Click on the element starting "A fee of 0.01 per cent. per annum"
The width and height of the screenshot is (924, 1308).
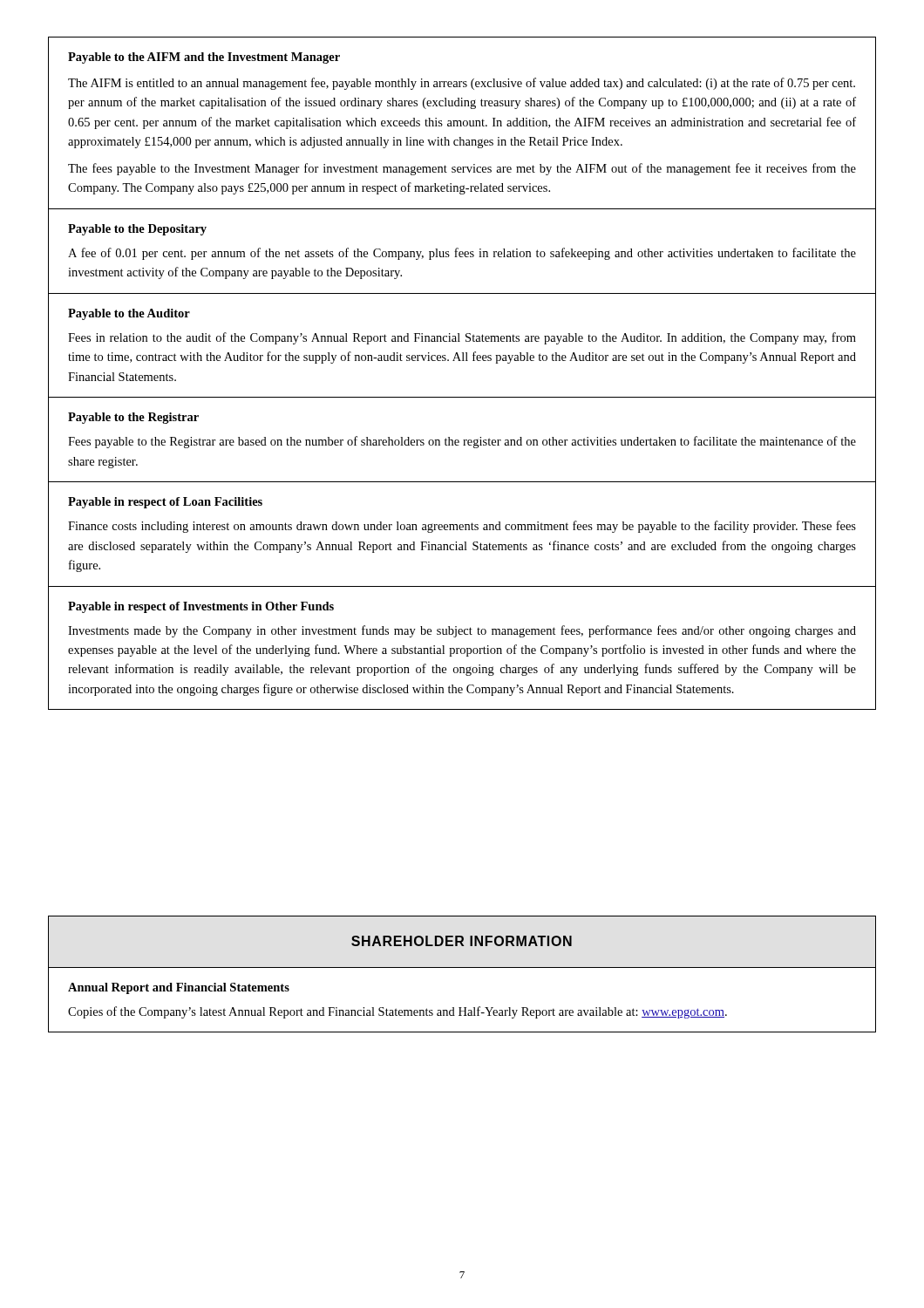click(x=462, y=263)
